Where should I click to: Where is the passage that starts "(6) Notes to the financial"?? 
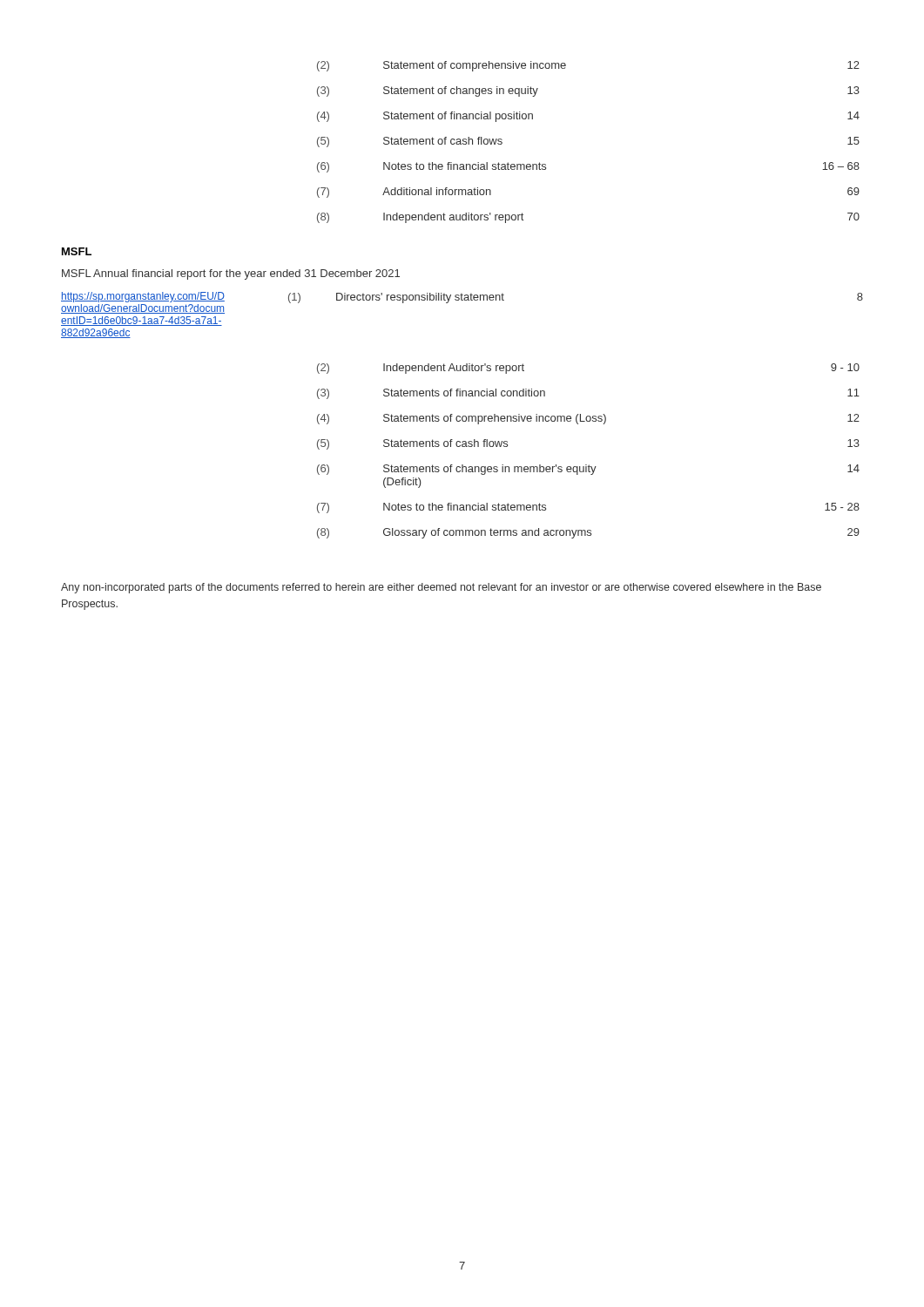tap(462, 166)
